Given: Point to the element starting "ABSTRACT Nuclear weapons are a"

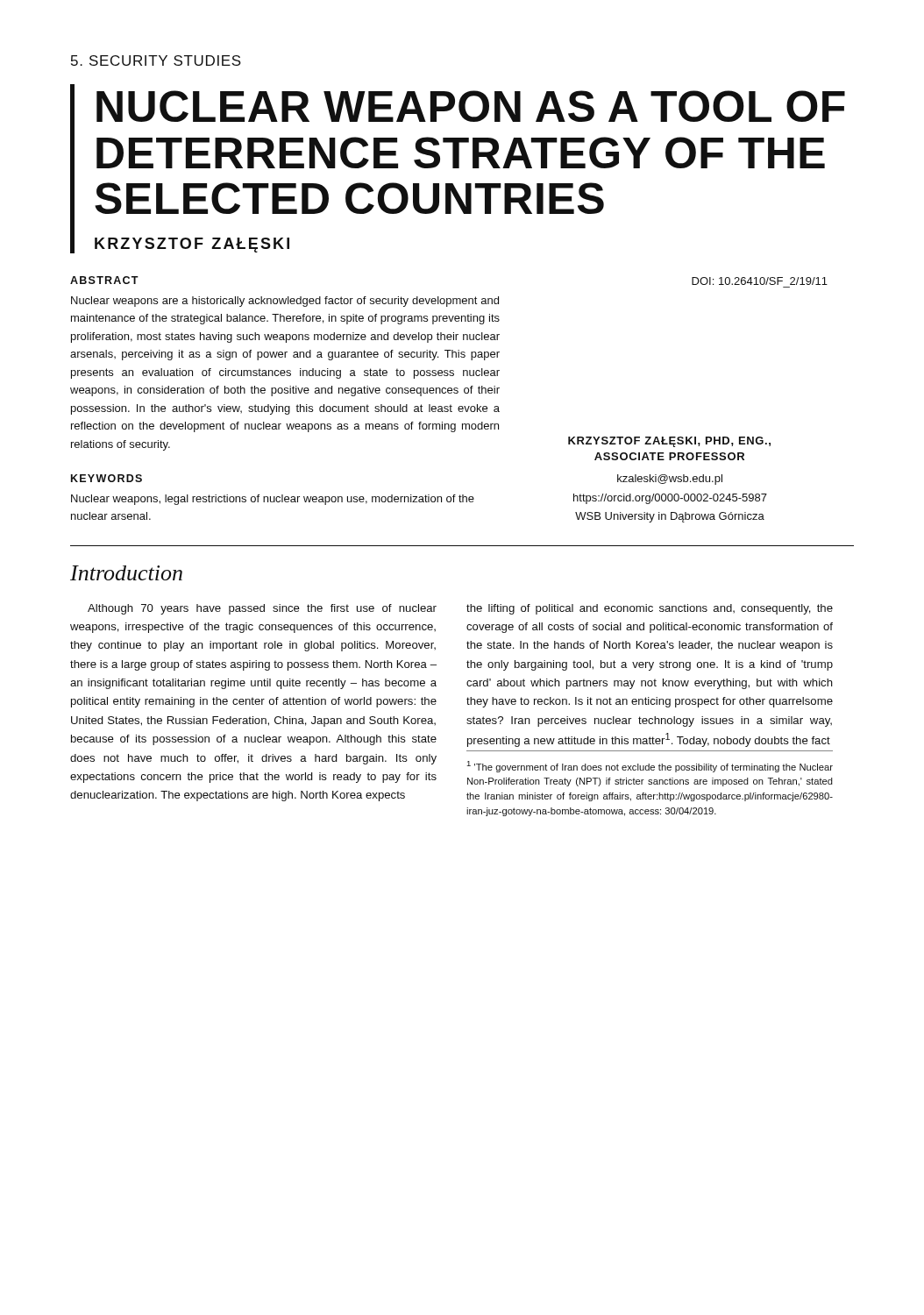Looking at the screenshot, I should click(449, 400).
